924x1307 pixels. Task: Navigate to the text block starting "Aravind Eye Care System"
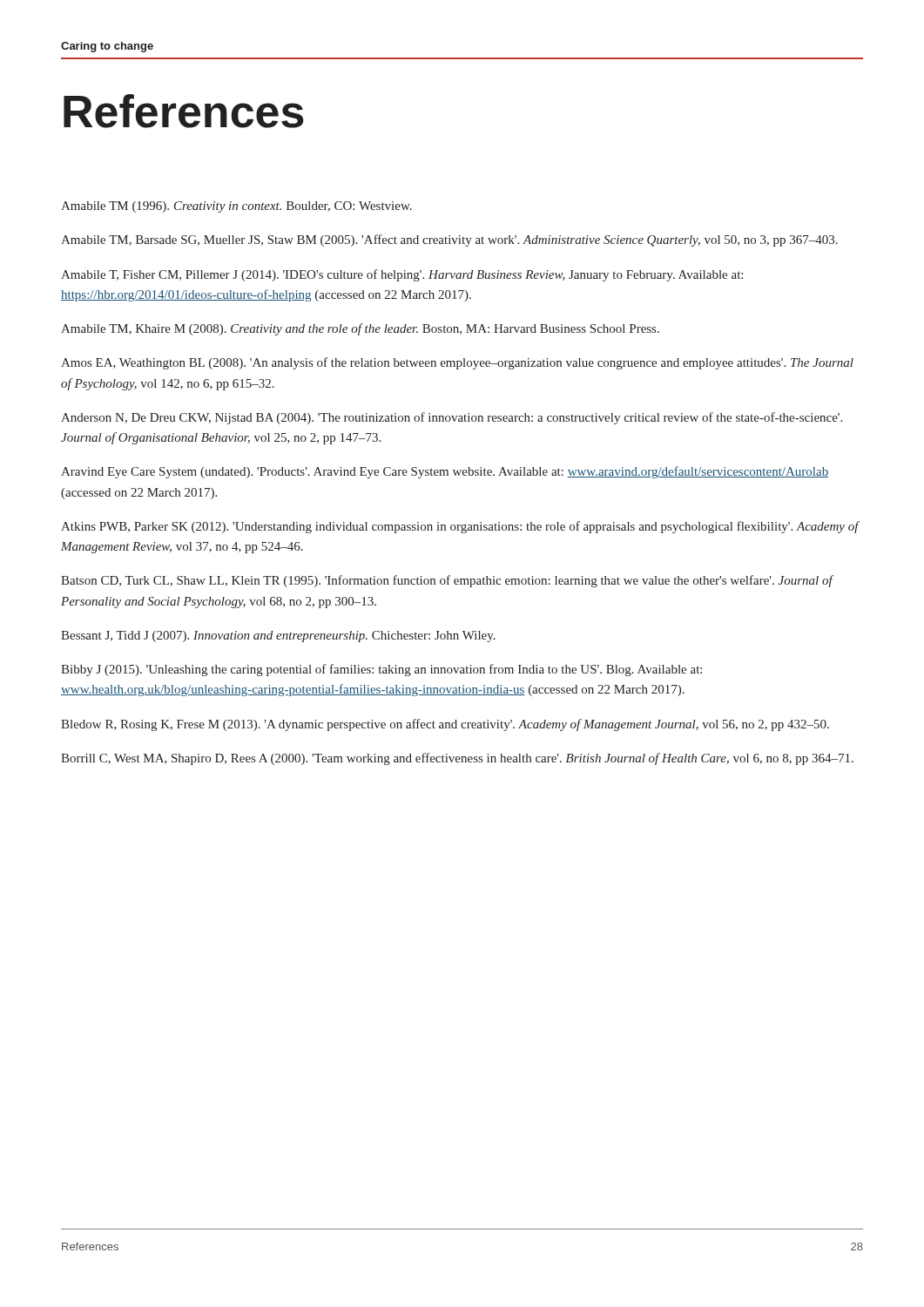(x=445, y=482)
